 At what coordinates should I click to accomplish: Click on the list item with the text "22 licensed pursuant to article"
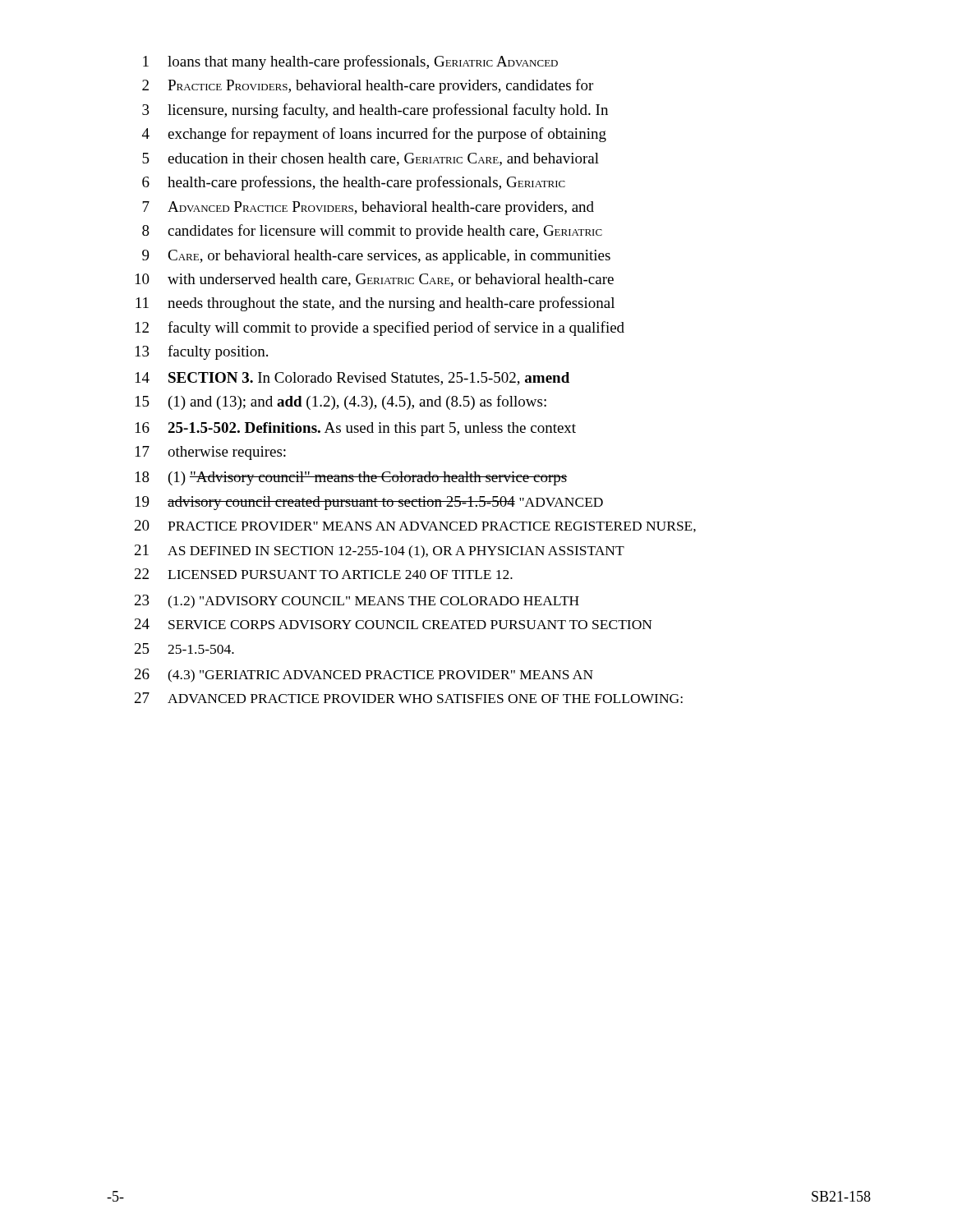point(489,574)
